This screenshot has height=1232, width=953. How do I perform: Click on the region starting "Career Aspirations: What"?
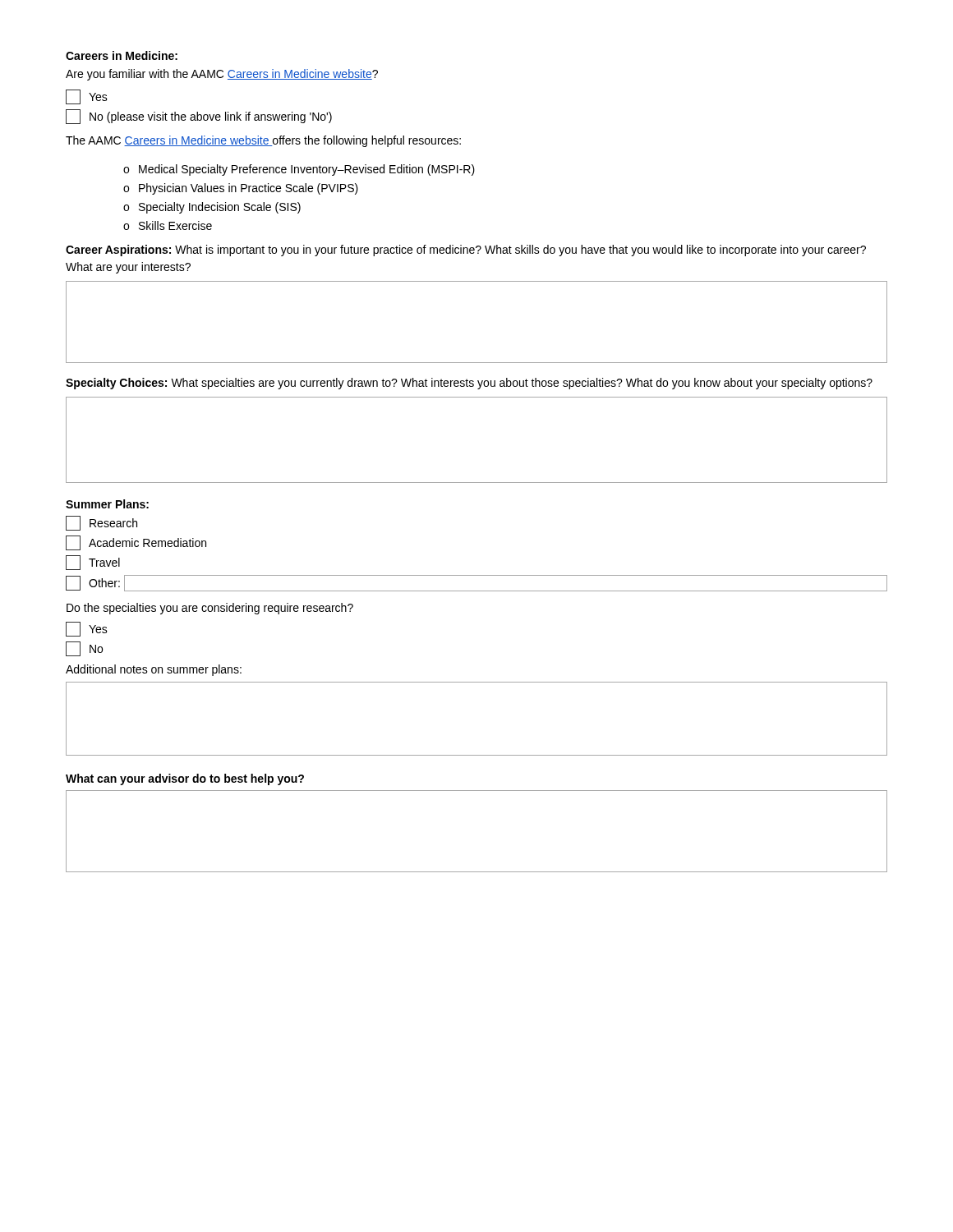point(466,258)
